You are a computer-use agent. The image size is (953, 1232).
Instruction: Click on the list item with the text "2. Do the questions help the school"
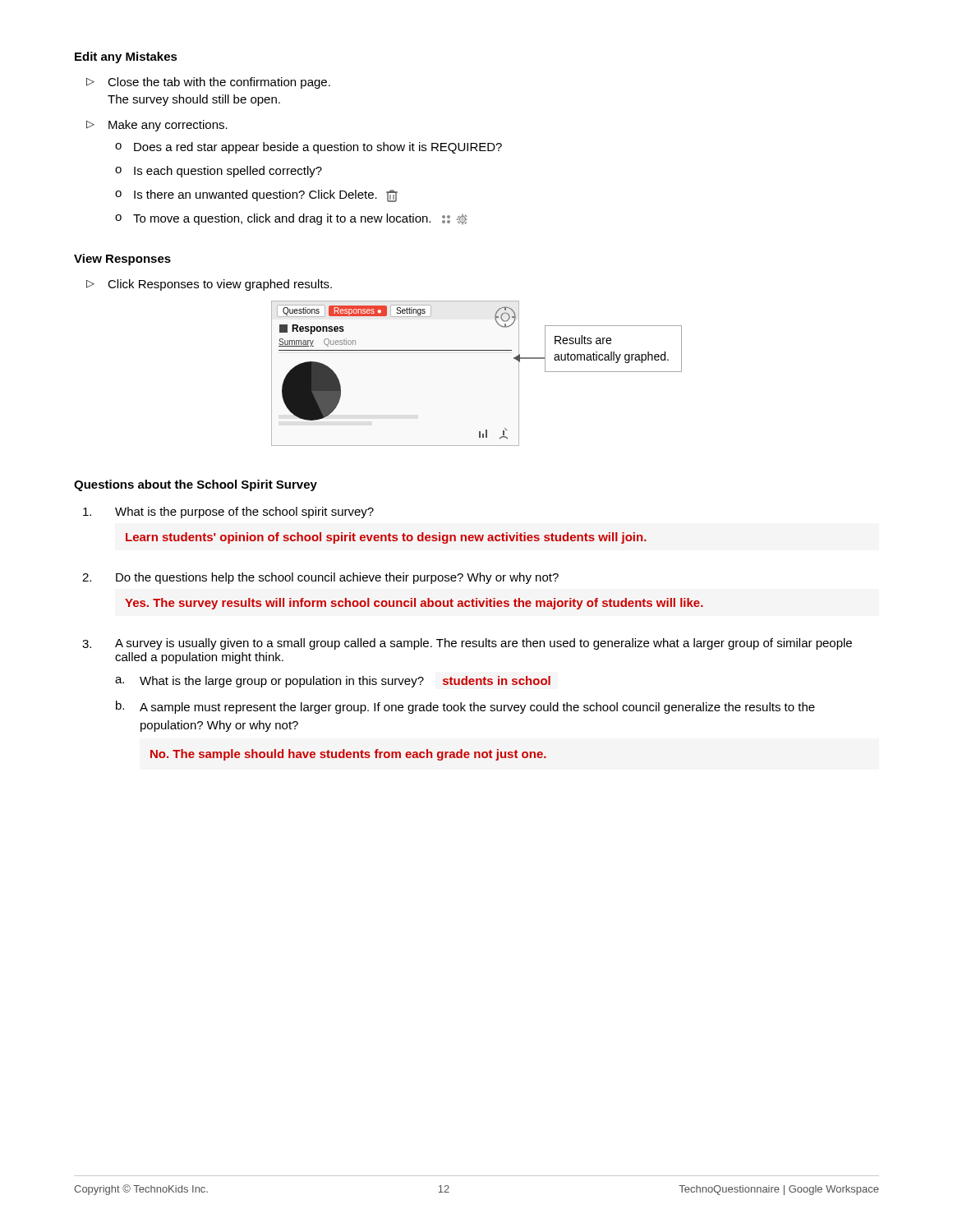coord(481,577)
